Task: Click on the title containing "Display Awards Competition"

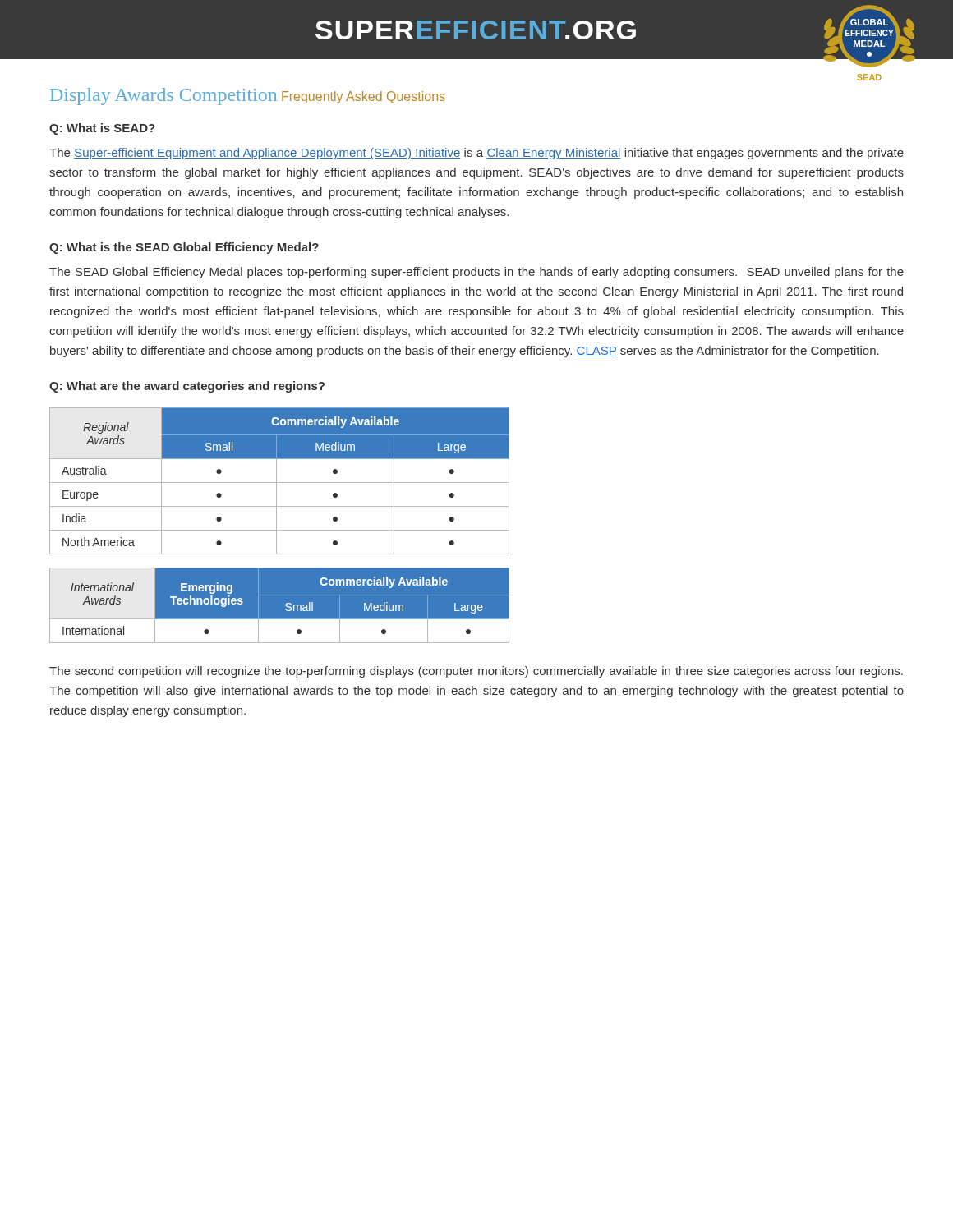Action: point(163,95)
